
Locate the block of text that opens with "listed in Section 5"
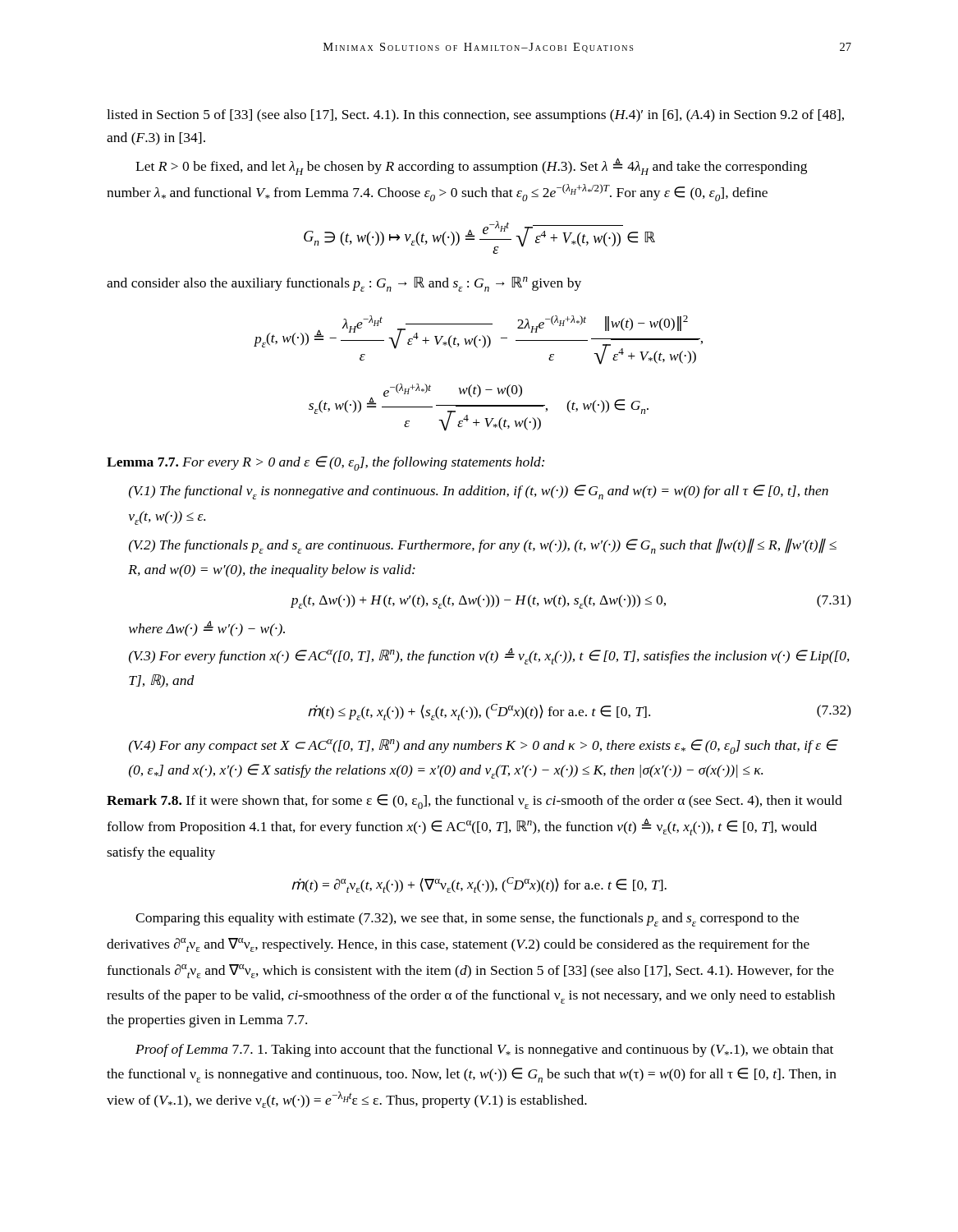click(x=476, y=126)
